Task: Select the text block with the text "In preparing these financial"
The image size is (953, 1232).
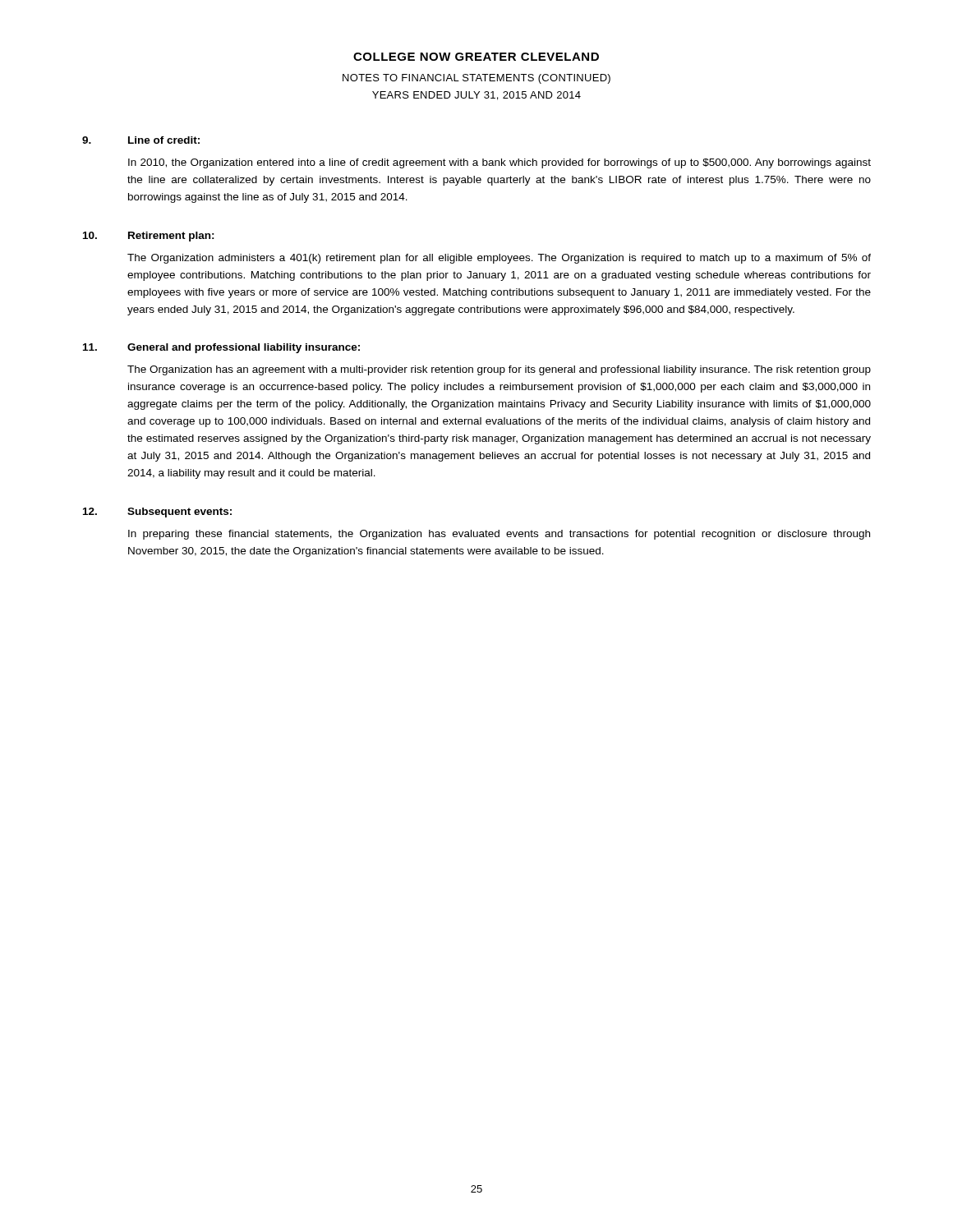Action: [x=499, y=542]
